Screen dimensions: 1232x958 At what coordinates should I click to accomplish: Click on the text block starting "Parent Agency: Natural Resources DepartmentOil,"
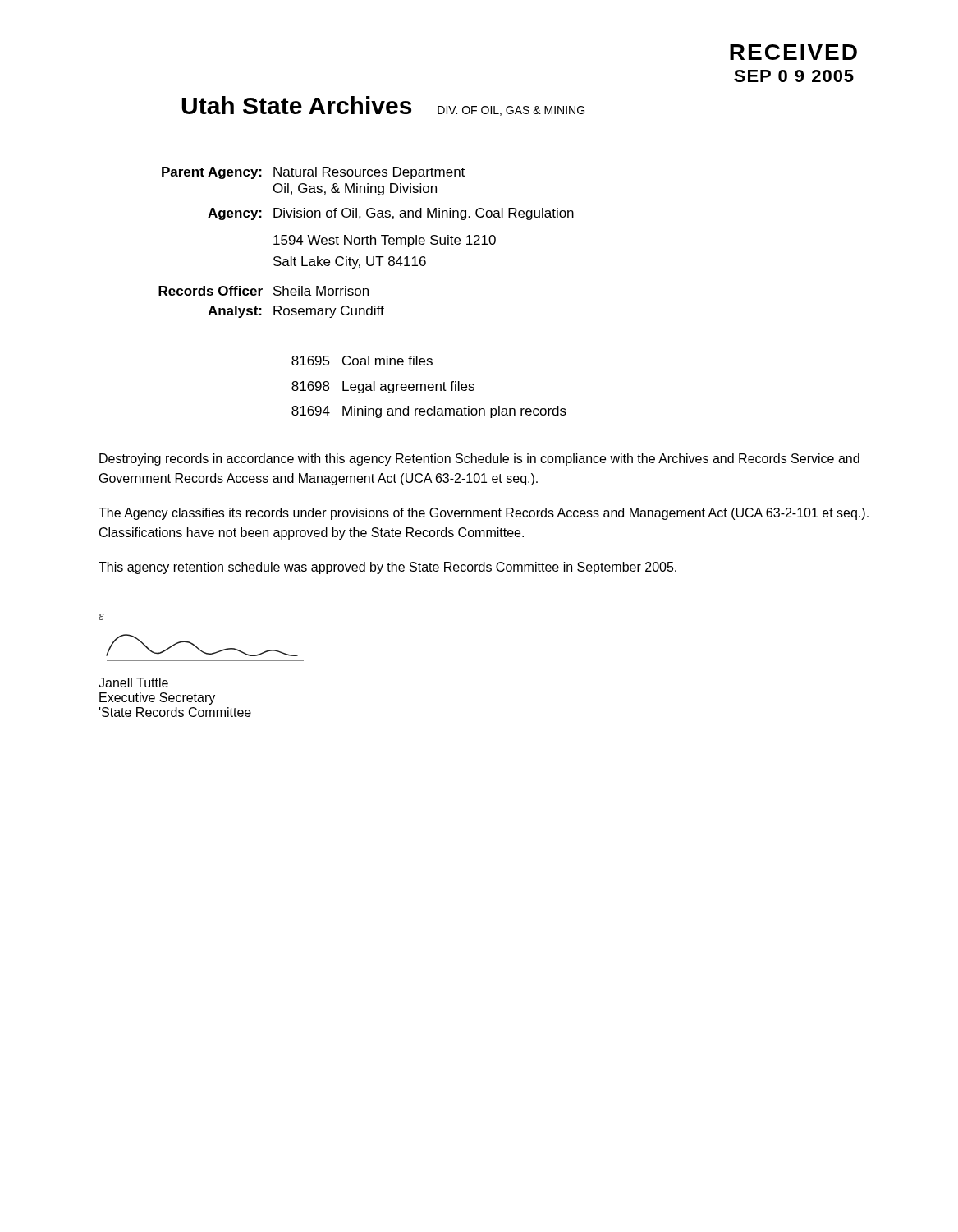[x=313, y=173]
